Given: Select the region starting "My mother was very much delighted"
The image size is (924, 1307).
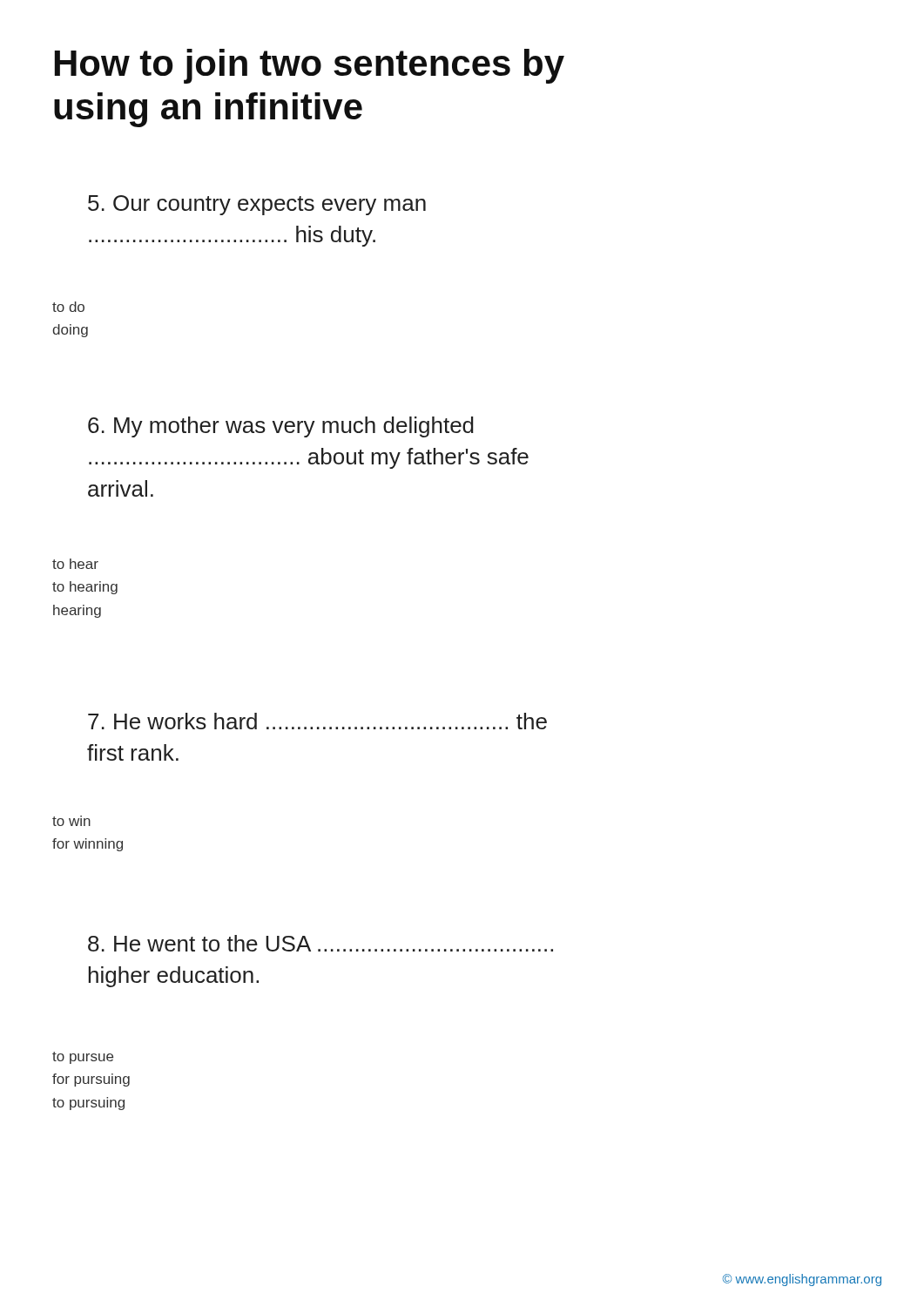Looking at the screenshot, I should point(383,457).
